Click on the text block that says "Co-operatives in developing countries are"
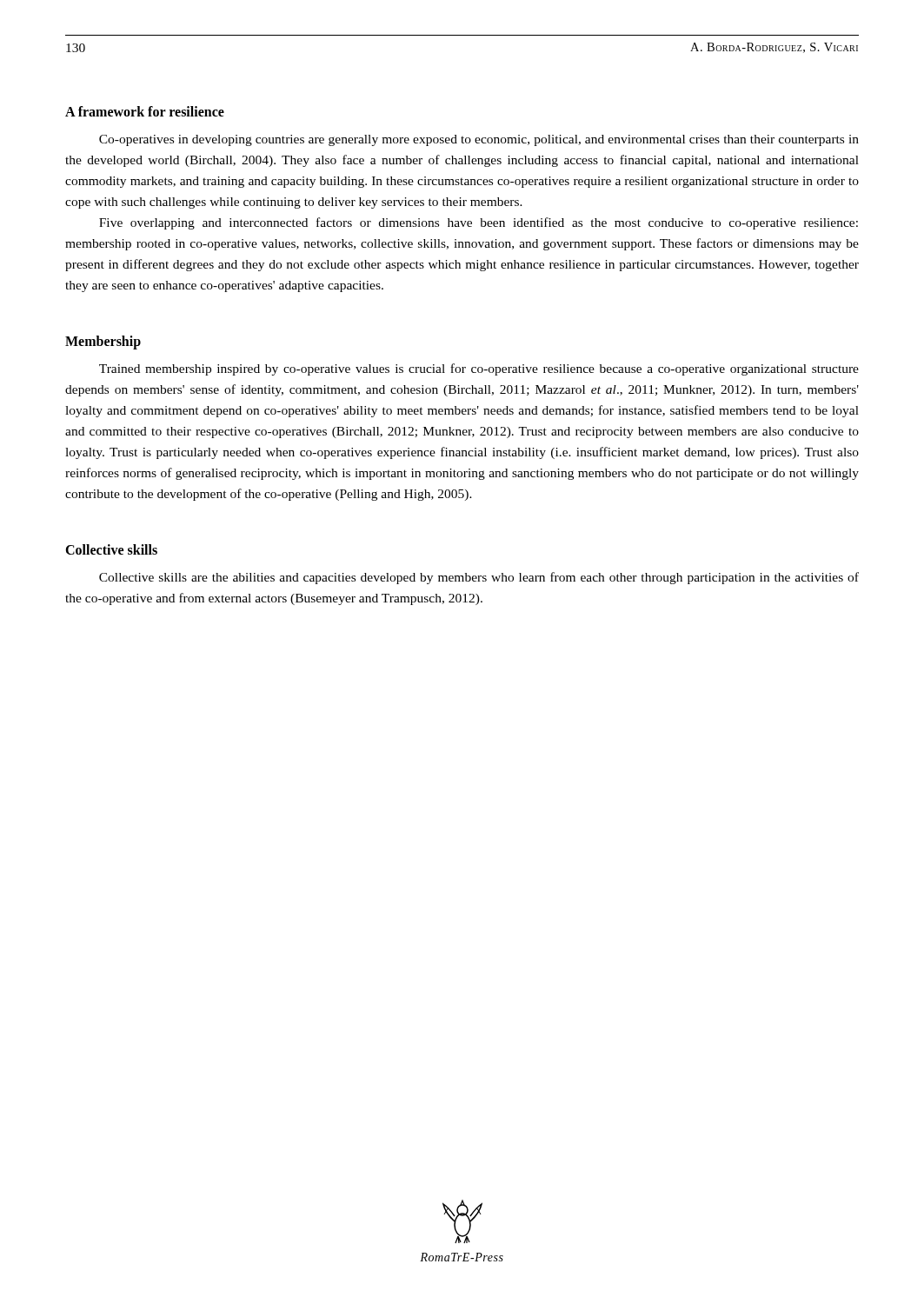This screenshot has width=924, height=1304. pos(462,212)
